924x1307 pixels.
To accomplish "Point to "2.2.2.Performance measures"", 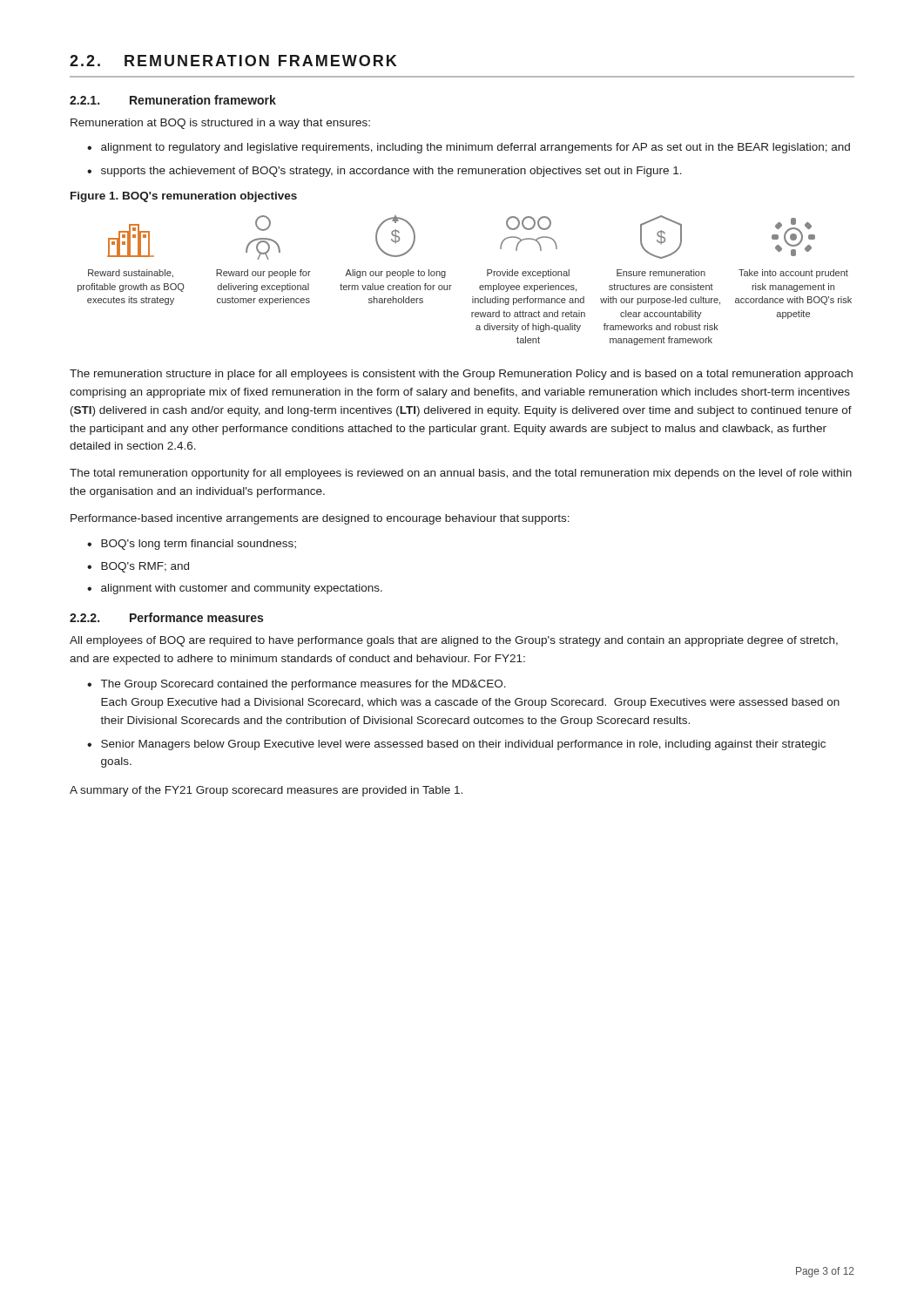I will [x=167, y=618].
